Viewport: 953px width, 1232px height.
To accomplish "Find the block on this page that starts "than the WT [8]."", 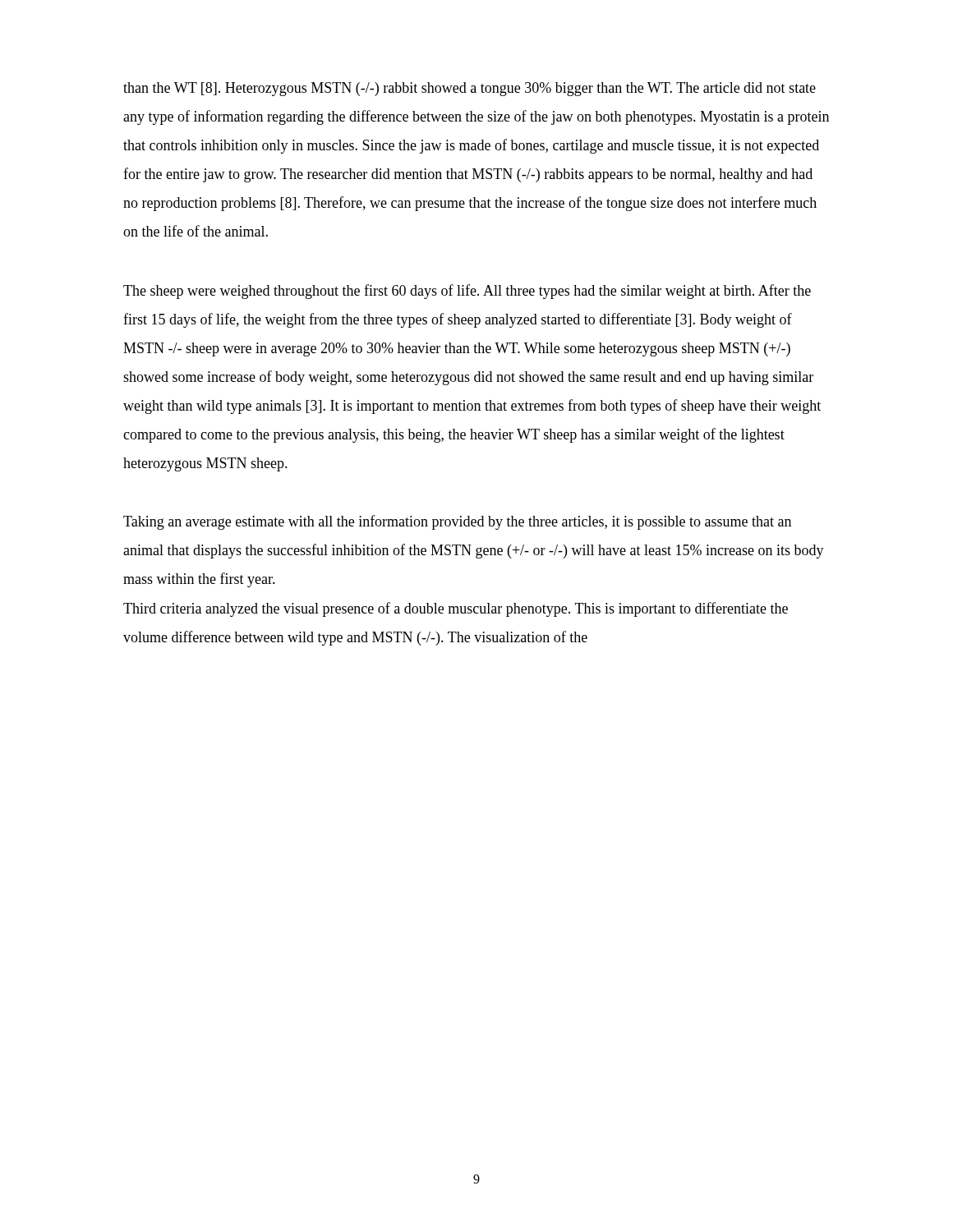I will pyautogui.click(x=476, y=160).
